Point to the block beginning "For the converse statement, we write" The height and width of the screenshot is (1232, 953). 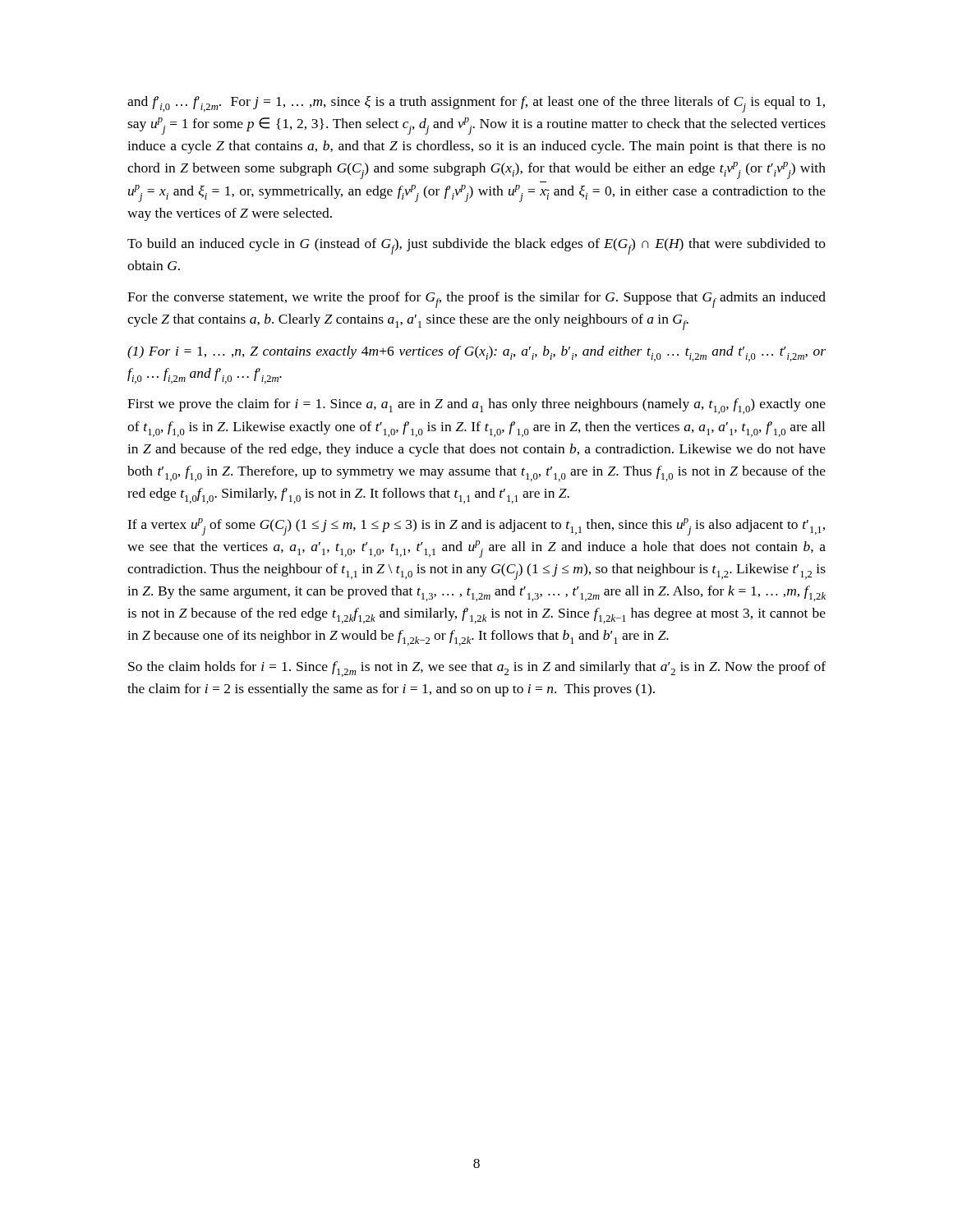476,308
